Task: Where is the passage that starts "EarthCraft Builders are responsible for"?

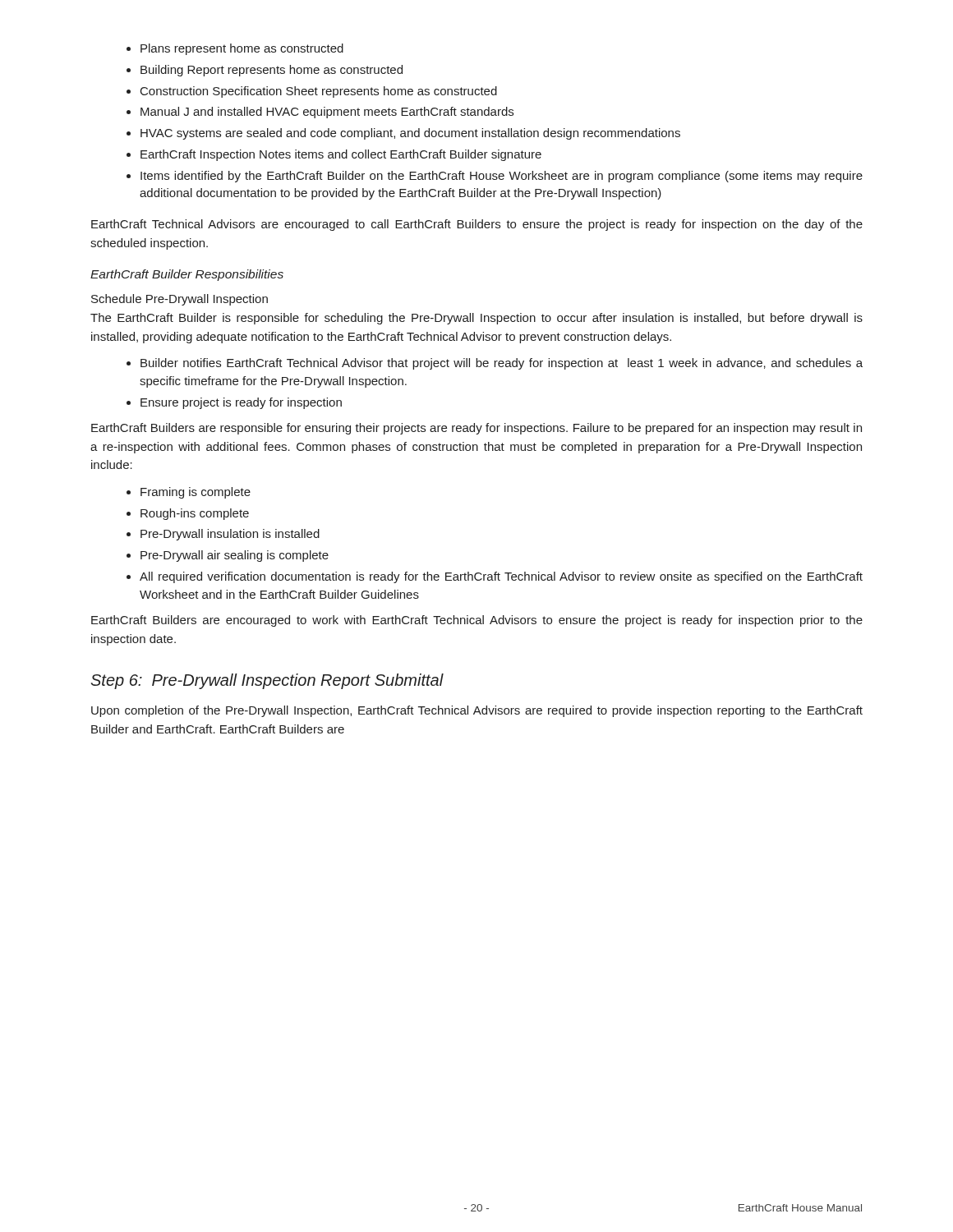Action: (476, 446)
